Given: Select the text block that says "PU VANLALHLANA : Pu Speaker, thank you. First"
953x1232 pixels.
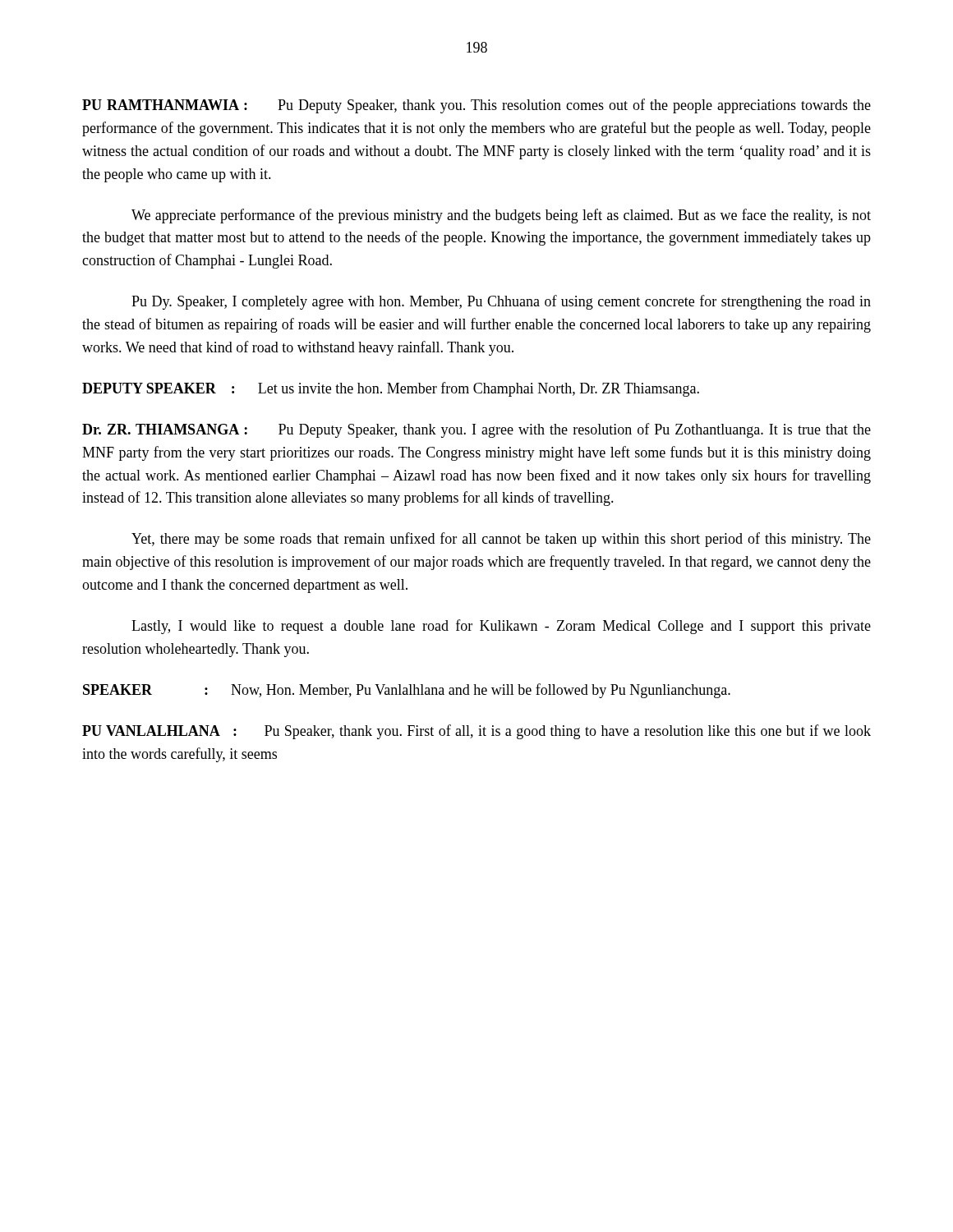Looking at the screenshot, I should coord(476,743).
